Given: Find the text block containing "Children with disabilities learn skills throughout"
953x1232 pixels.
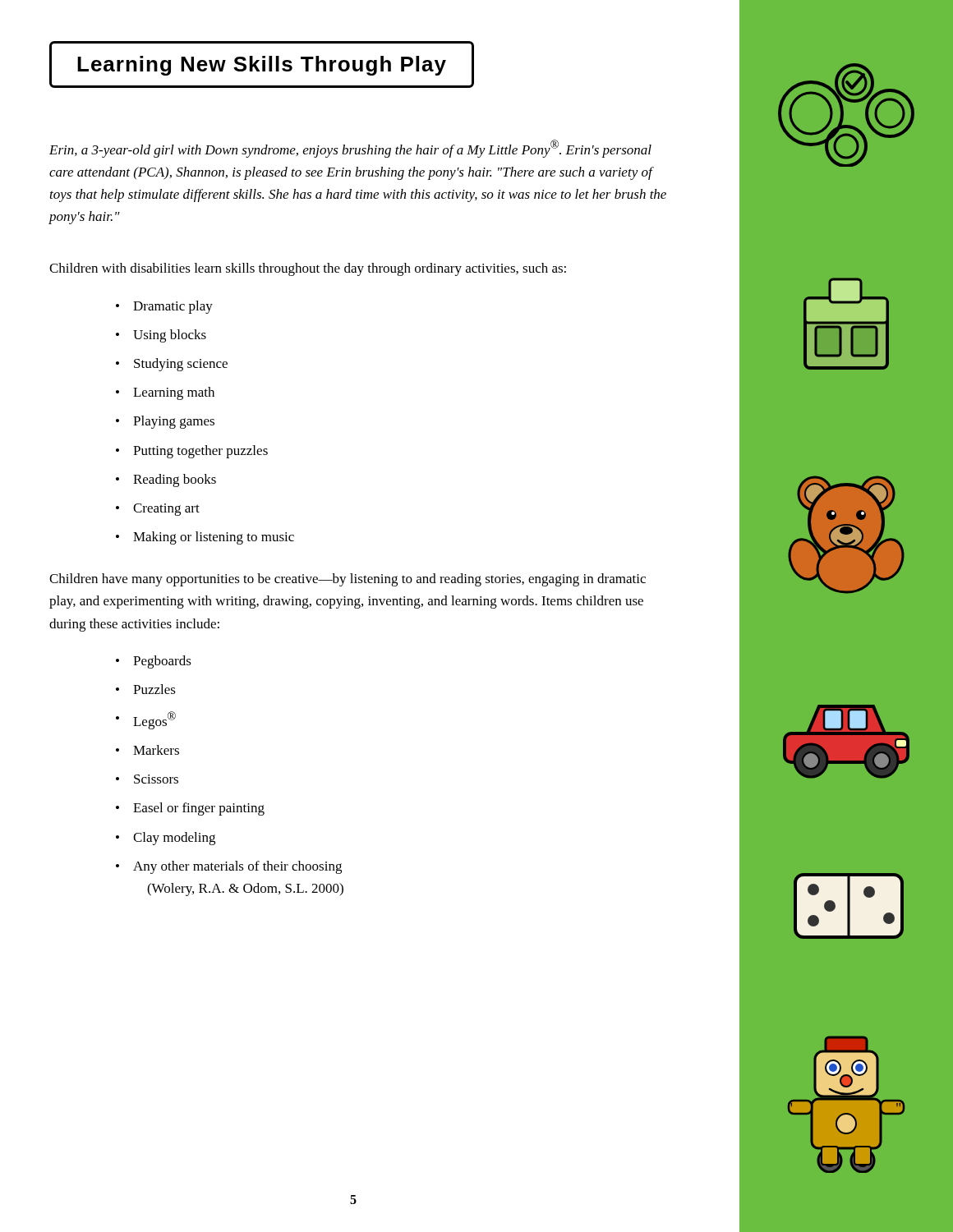Looking at the screenshot, I should tap(308, 269).
